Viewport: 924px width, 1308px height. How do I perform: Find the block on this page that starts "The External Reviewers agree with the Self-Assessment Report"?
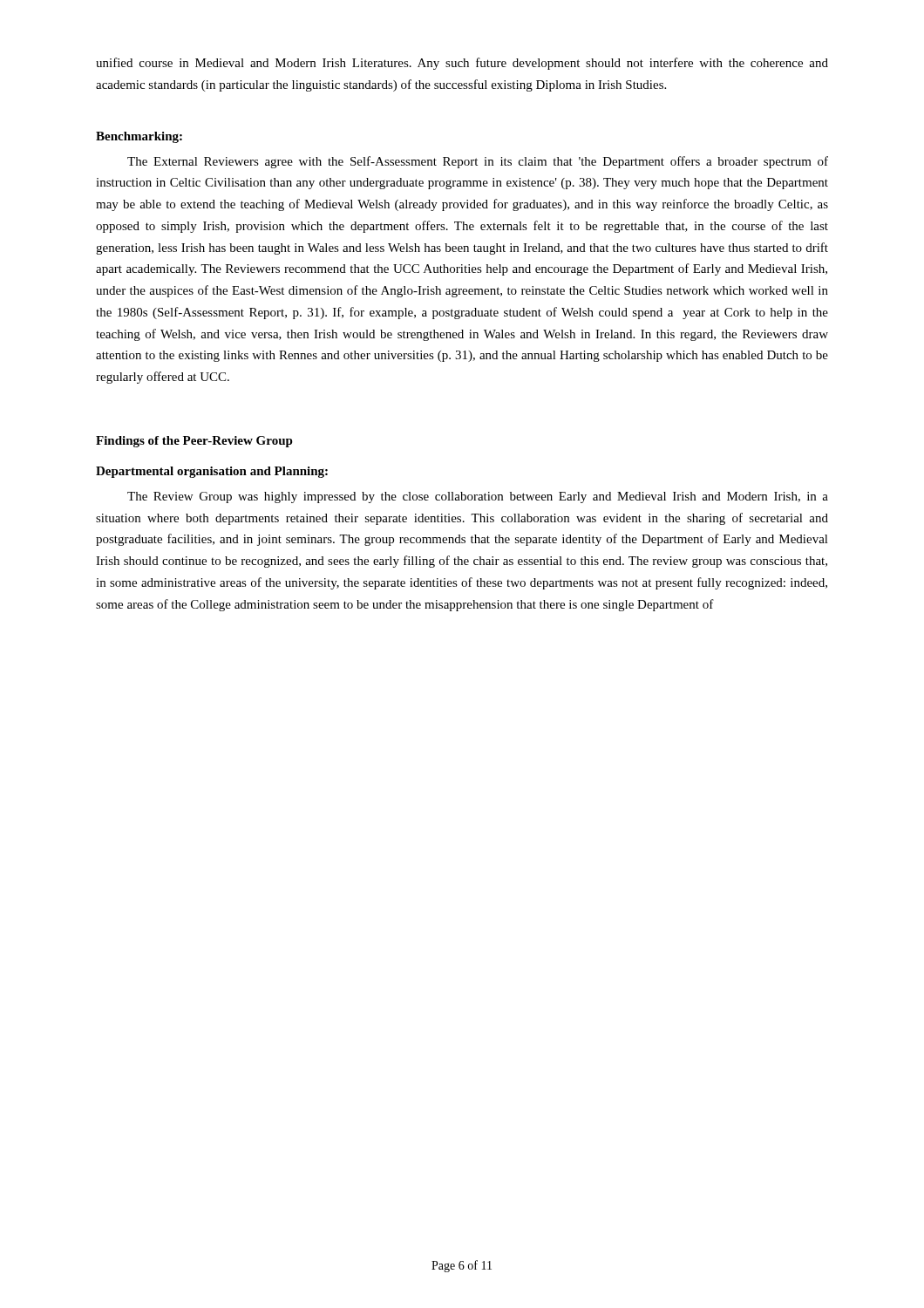[x=462, y=269]
